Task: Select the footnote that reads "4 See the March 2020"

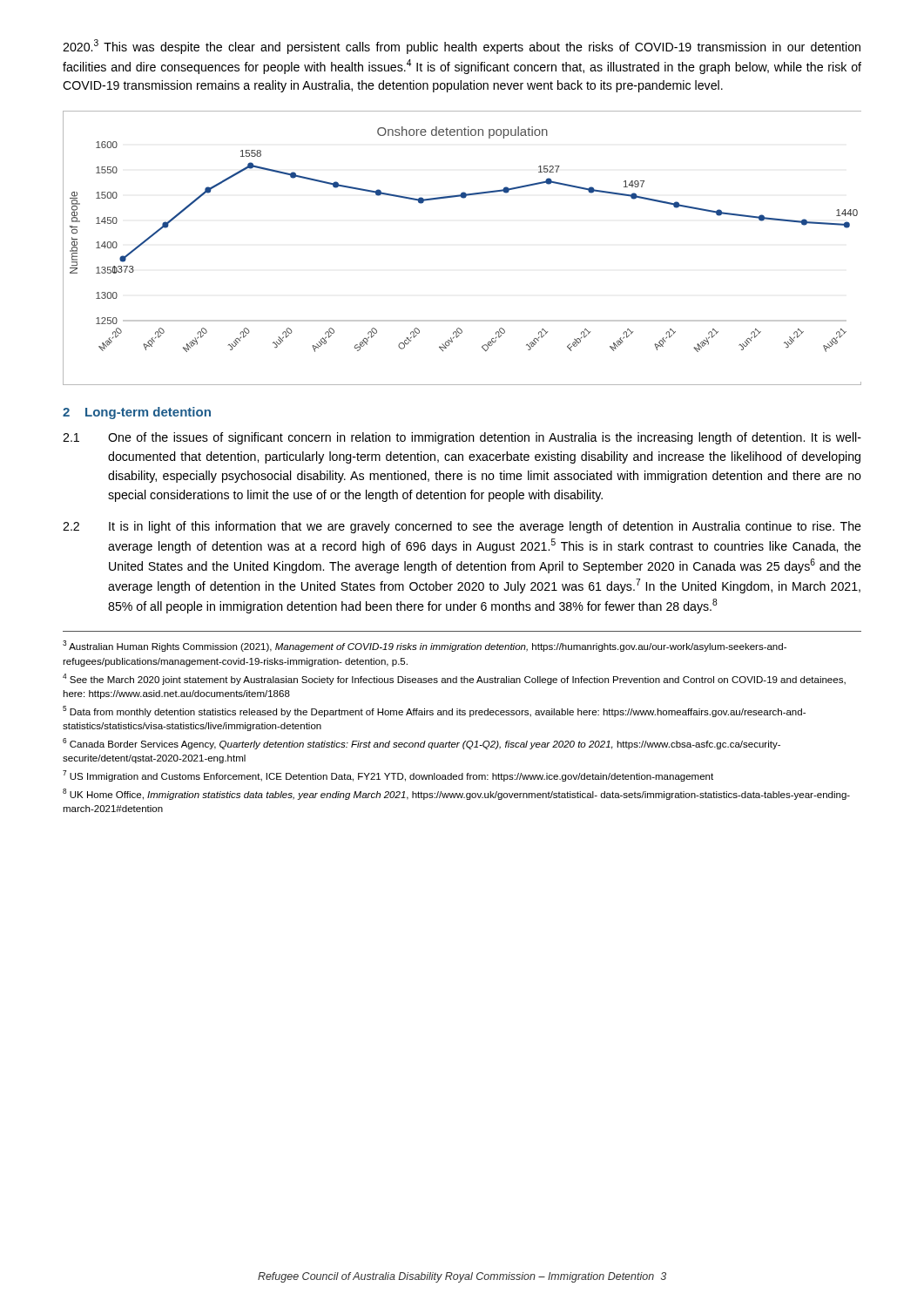Action: 454,686
